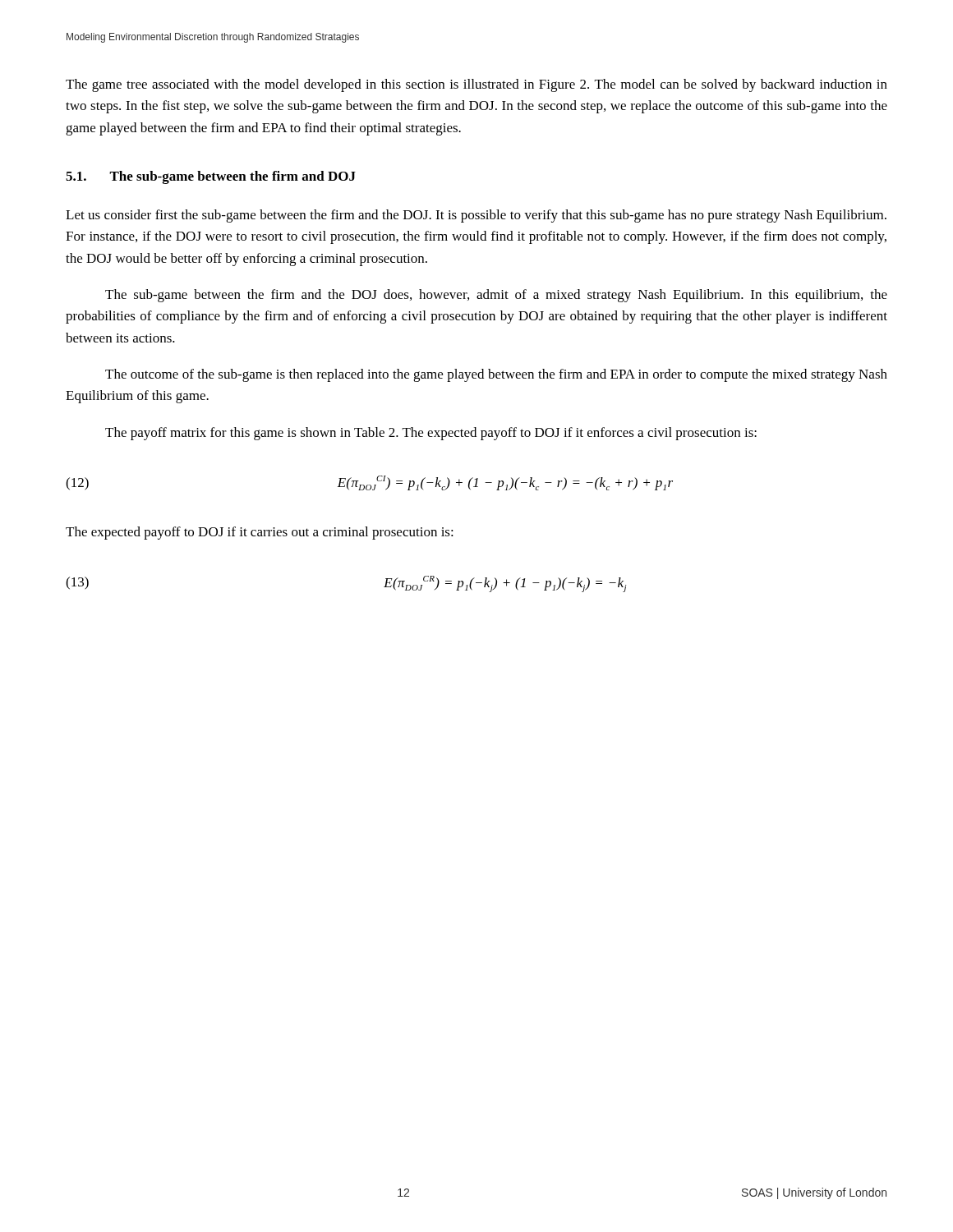
Task: Click on the text block starting "The sub-game between the firm and the DOJ"
Action: pyautogui.click(x=476, y=316)
